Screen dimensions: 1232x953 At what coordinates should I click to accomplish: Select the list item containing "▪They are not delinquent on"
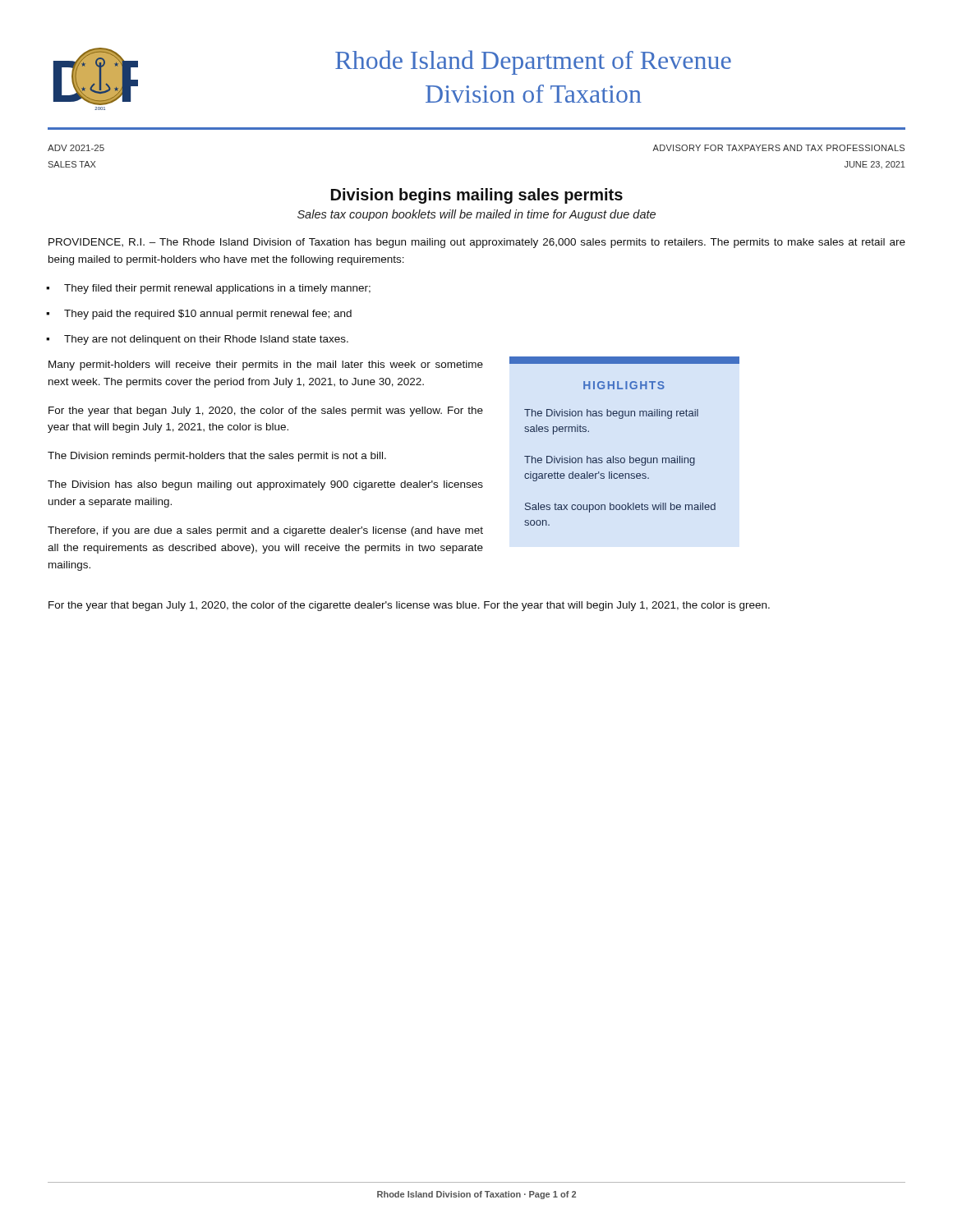[x=198, y=339]
